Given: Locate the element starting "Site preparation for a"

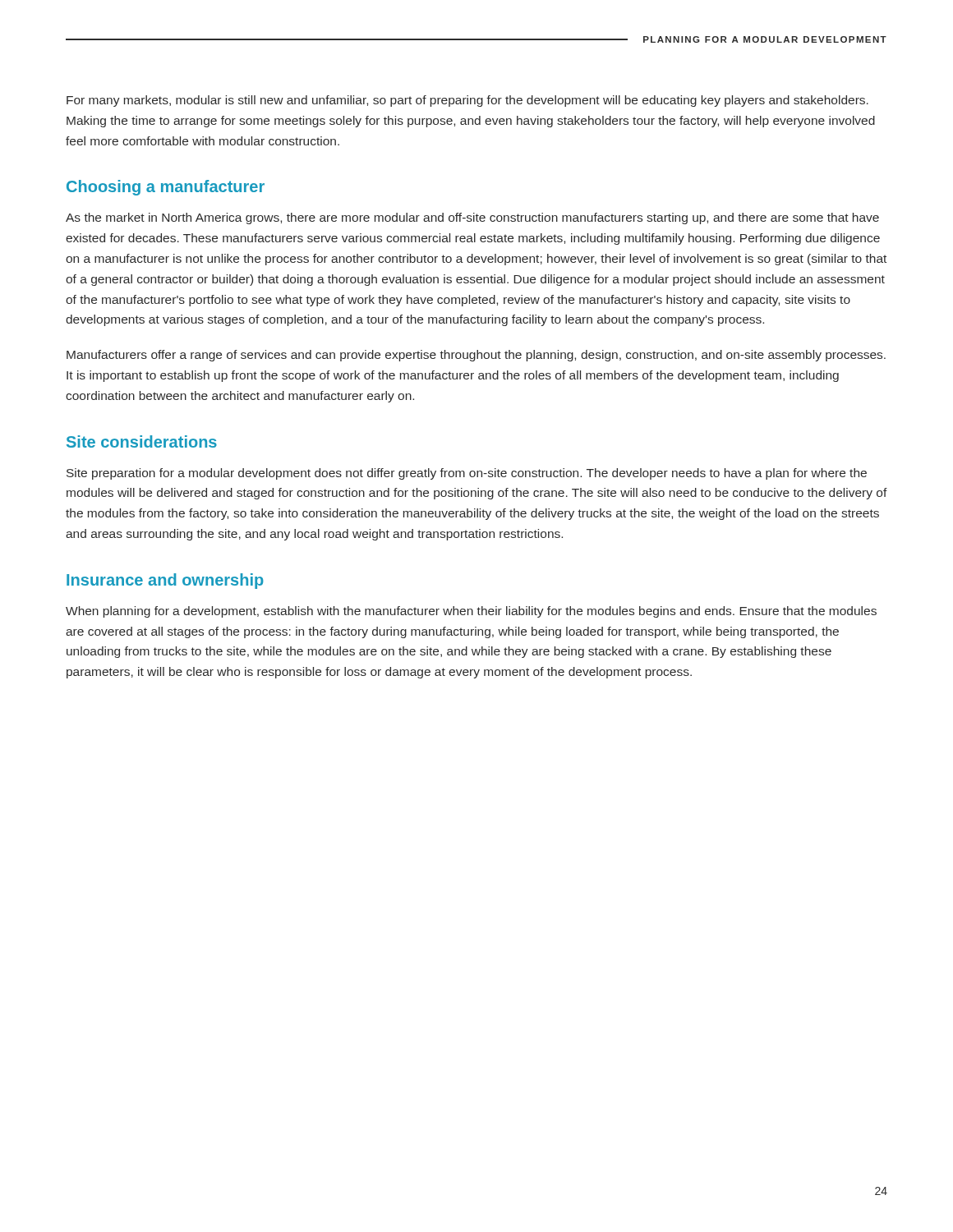Looking at the screenshot, I should [x=476, y=503].
